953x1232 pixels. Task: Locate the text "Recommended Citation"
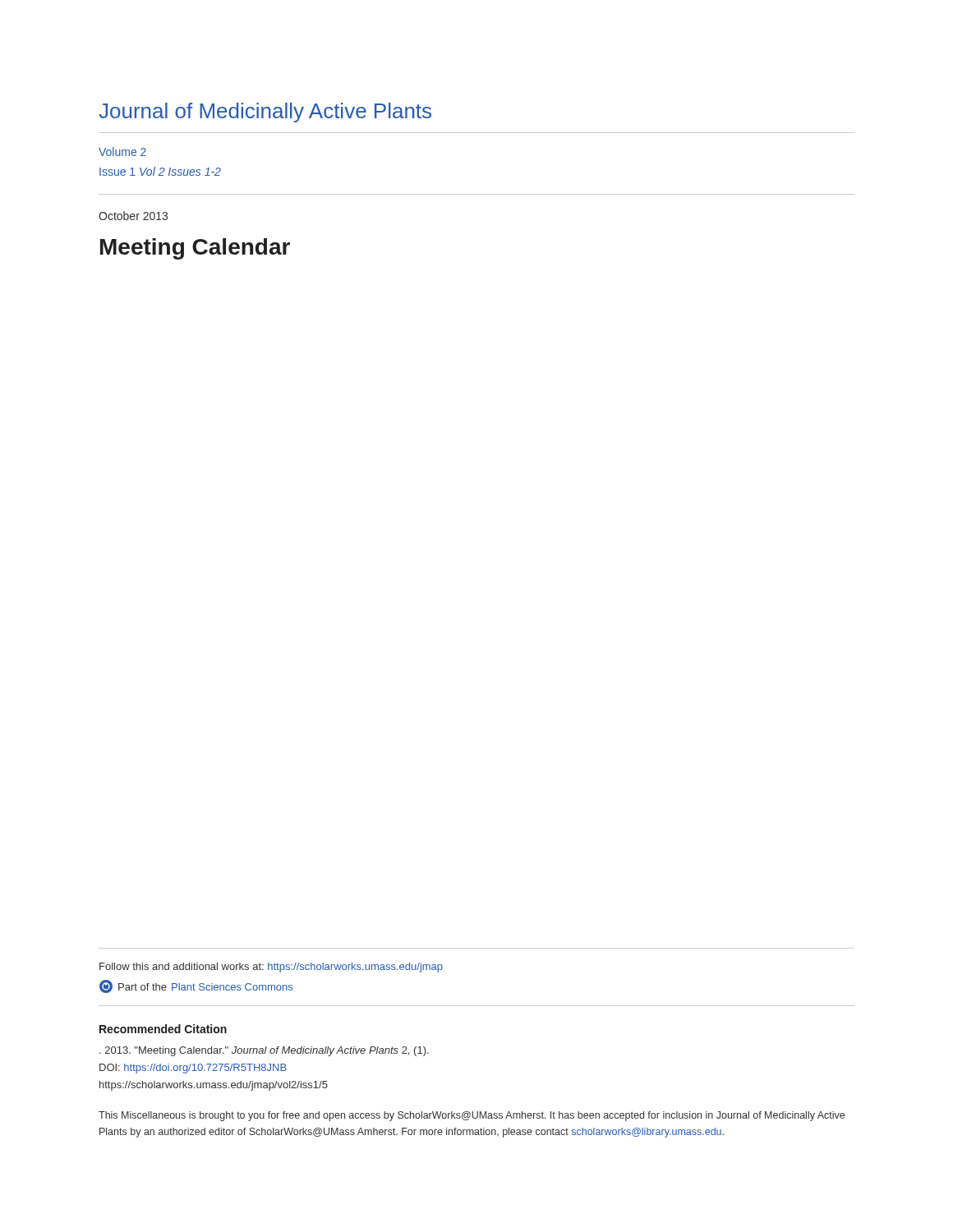pyautogui.click(x=163, y=1029)
